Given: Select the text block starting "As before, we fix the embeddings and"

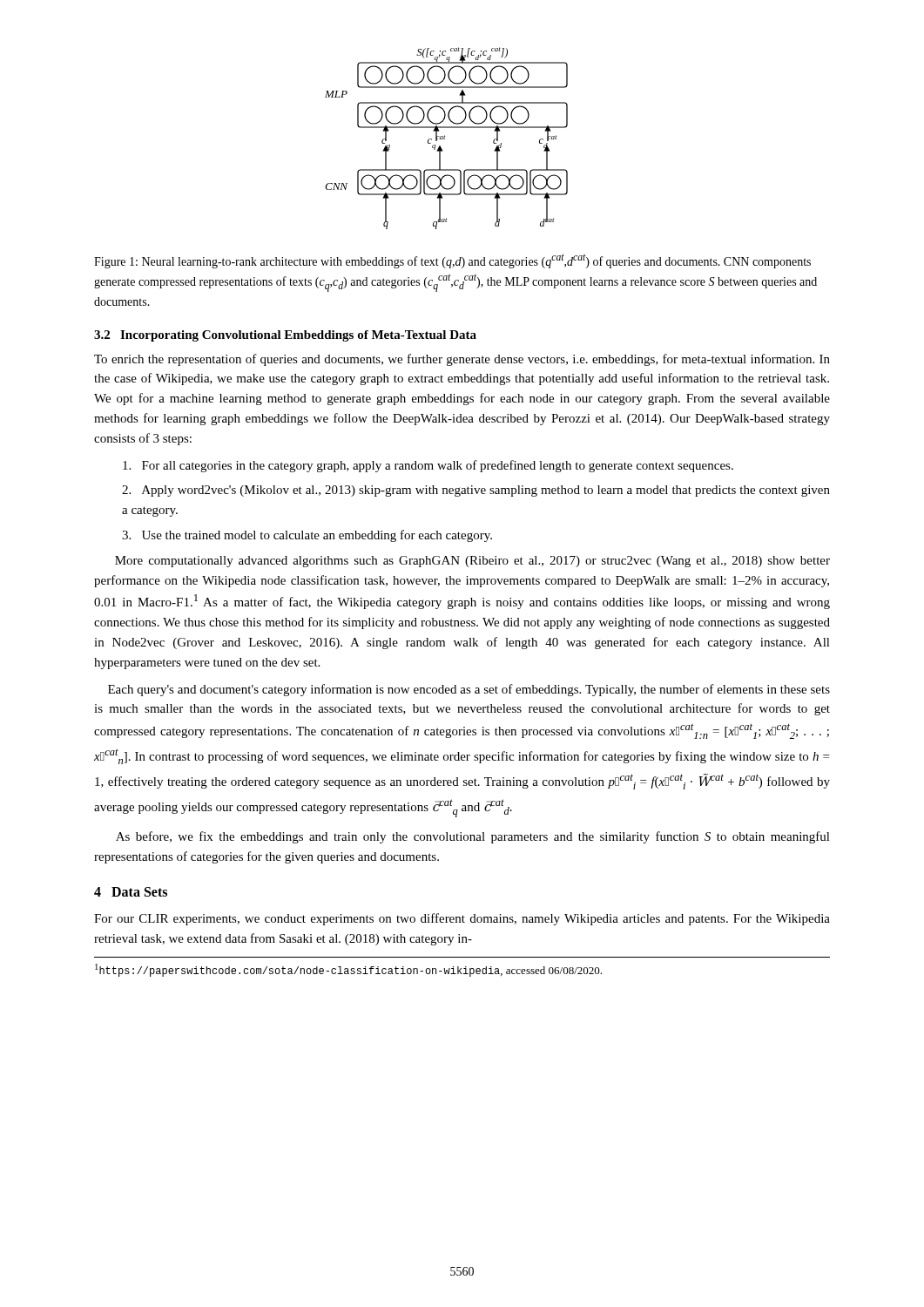Looking at the screenshot, I should [462, 847].
